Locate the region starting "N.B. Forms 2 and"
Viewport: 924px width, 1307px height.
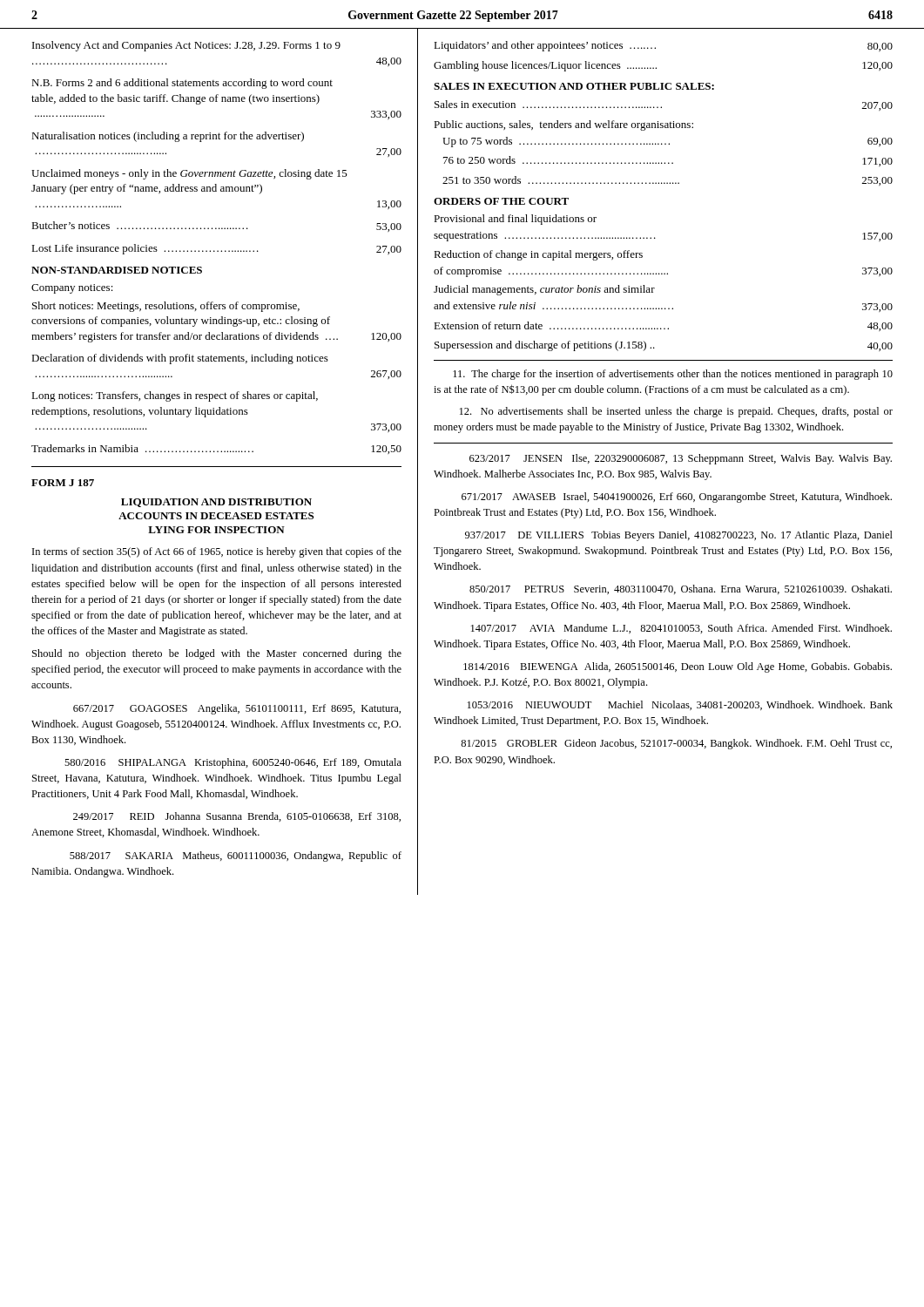click(216, 98)
